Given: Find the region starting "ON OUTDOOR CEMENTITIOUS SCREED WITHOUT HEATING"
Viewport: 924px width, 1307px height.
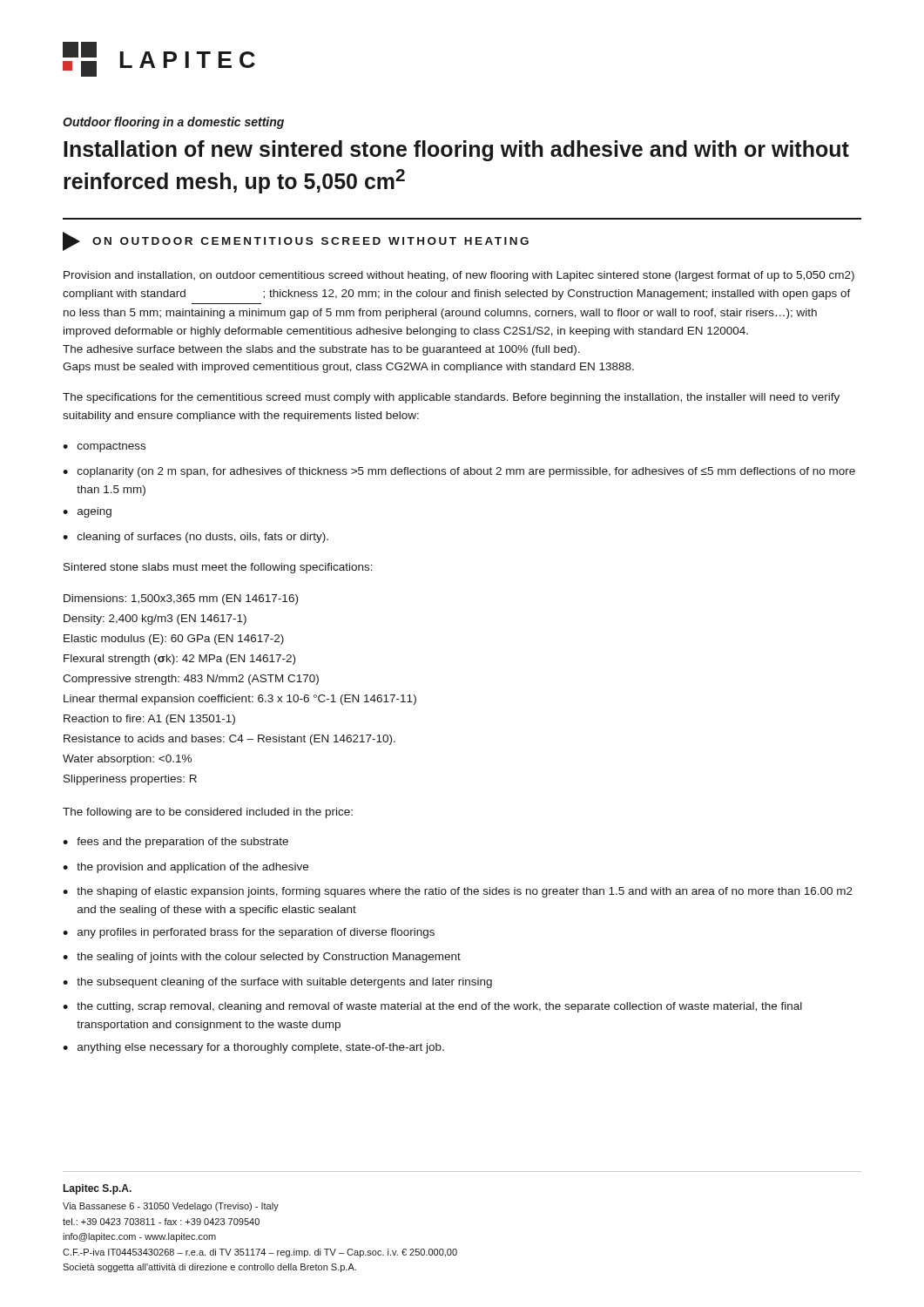Looking at the screenshot, I should (x=297, y=241).
